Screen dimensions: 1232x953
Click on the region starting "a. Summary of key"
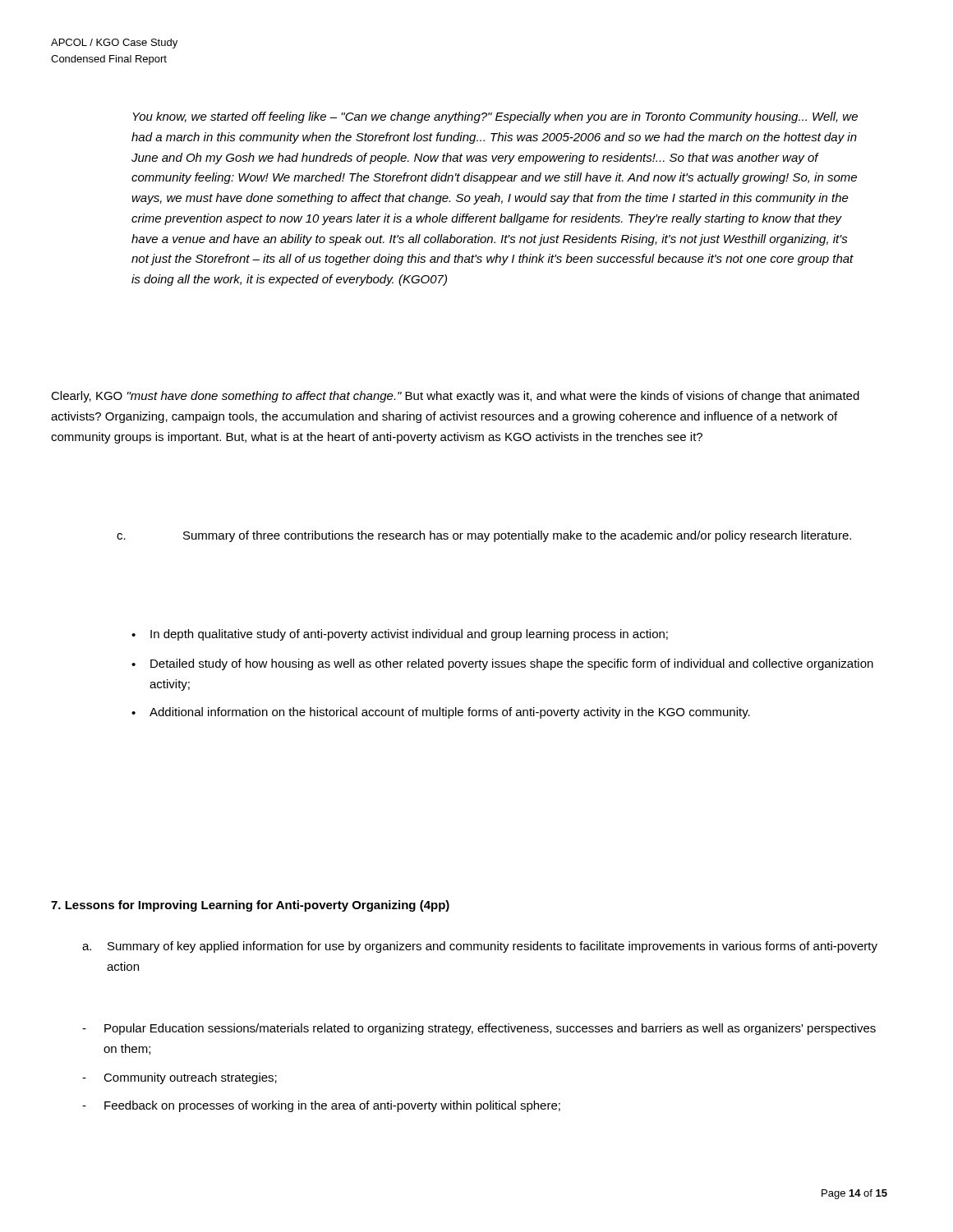point(485,957)
